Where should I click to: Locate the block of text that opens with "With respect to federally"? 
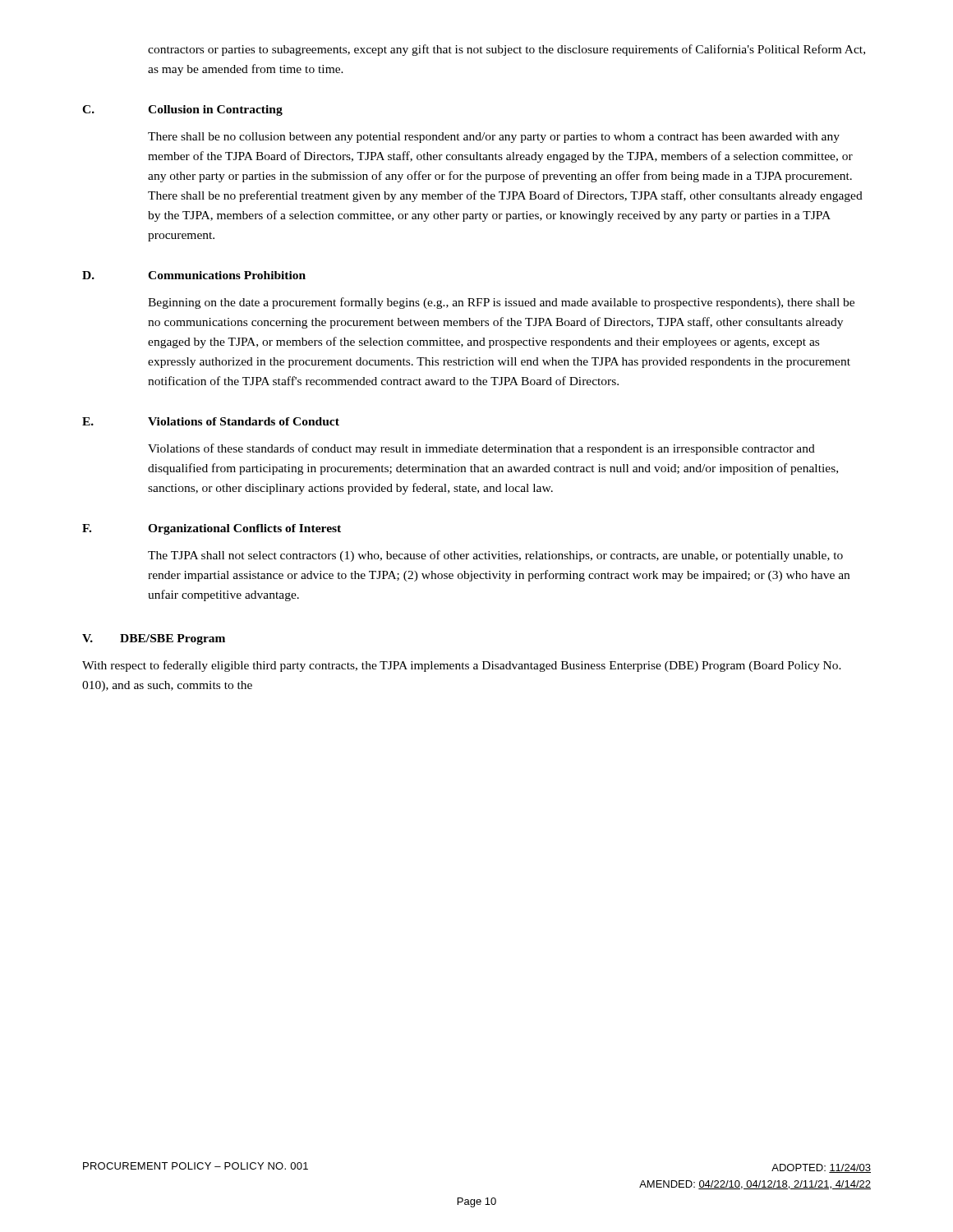pos(476,675)
